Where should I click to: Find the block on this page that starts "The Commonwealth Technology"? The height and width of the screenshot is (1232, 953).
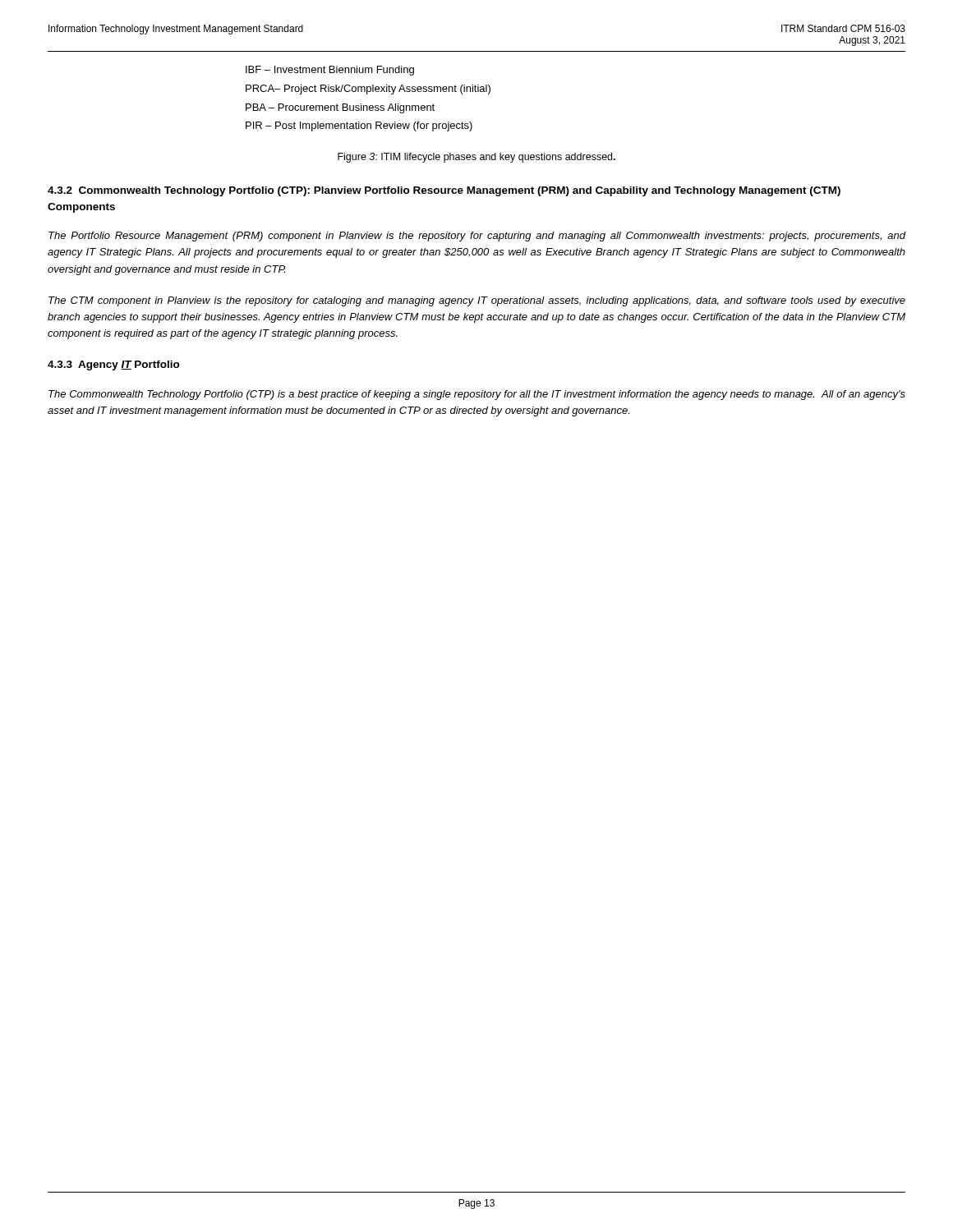click(476, 402)
